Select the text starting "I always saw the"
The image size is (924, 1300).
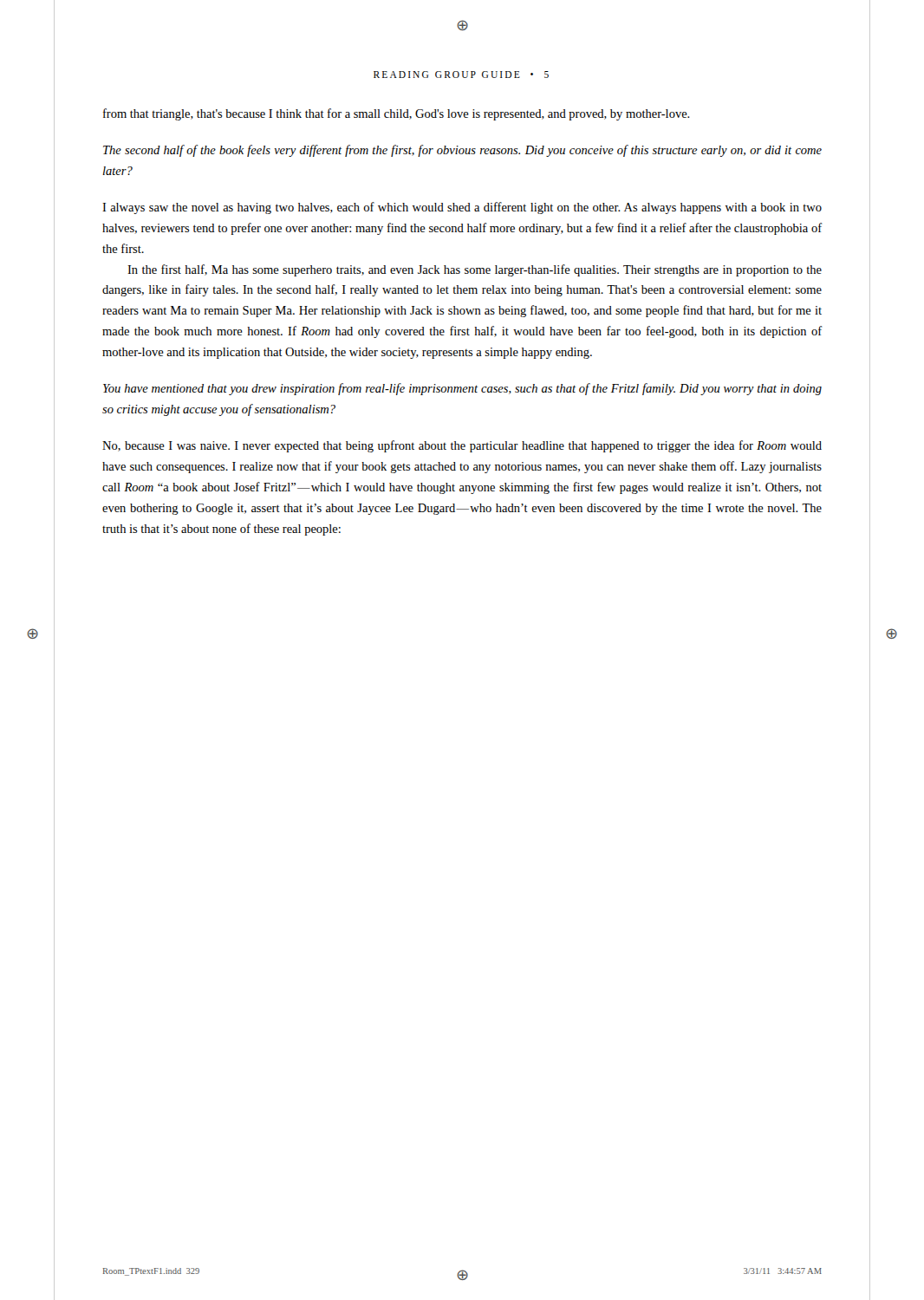click(x=462, y=228)
